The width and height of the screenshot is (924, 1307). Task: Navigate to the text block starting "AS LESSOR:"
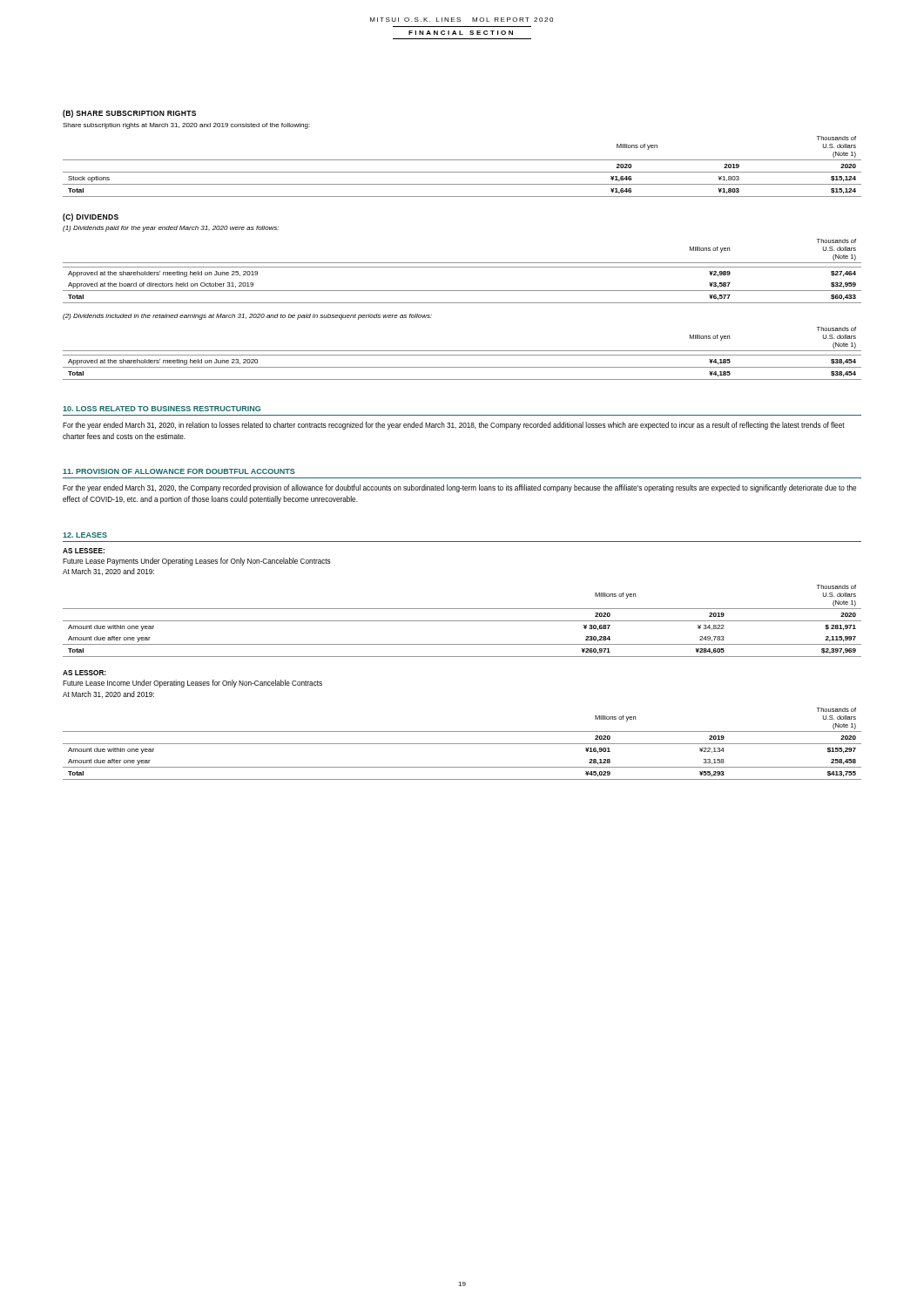[x=84, y=673]
